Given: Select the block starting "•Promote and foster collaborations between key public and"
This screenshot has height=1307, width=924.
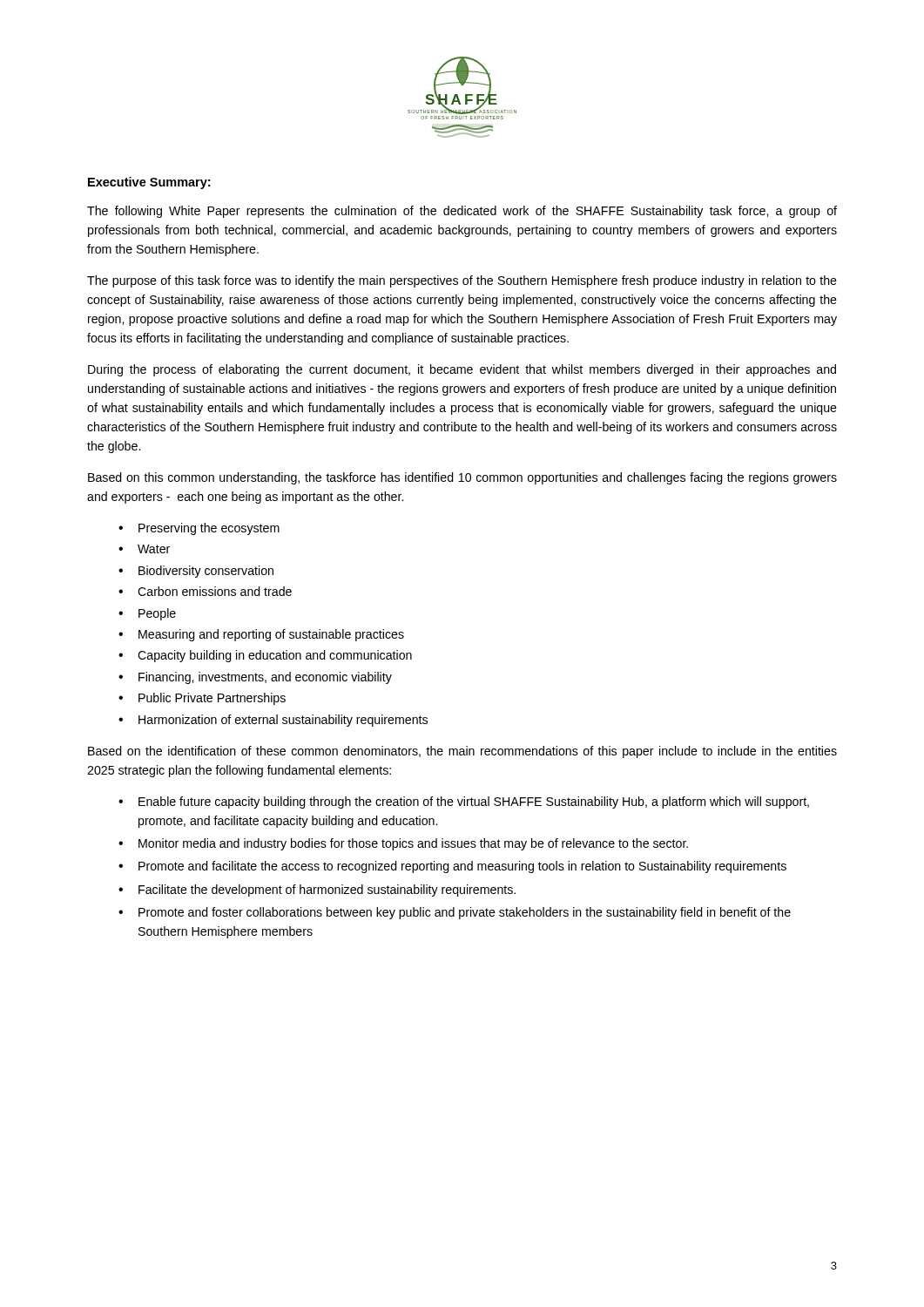Looking at the screenshot, I should pyautogui.click(x=478, y=922).
